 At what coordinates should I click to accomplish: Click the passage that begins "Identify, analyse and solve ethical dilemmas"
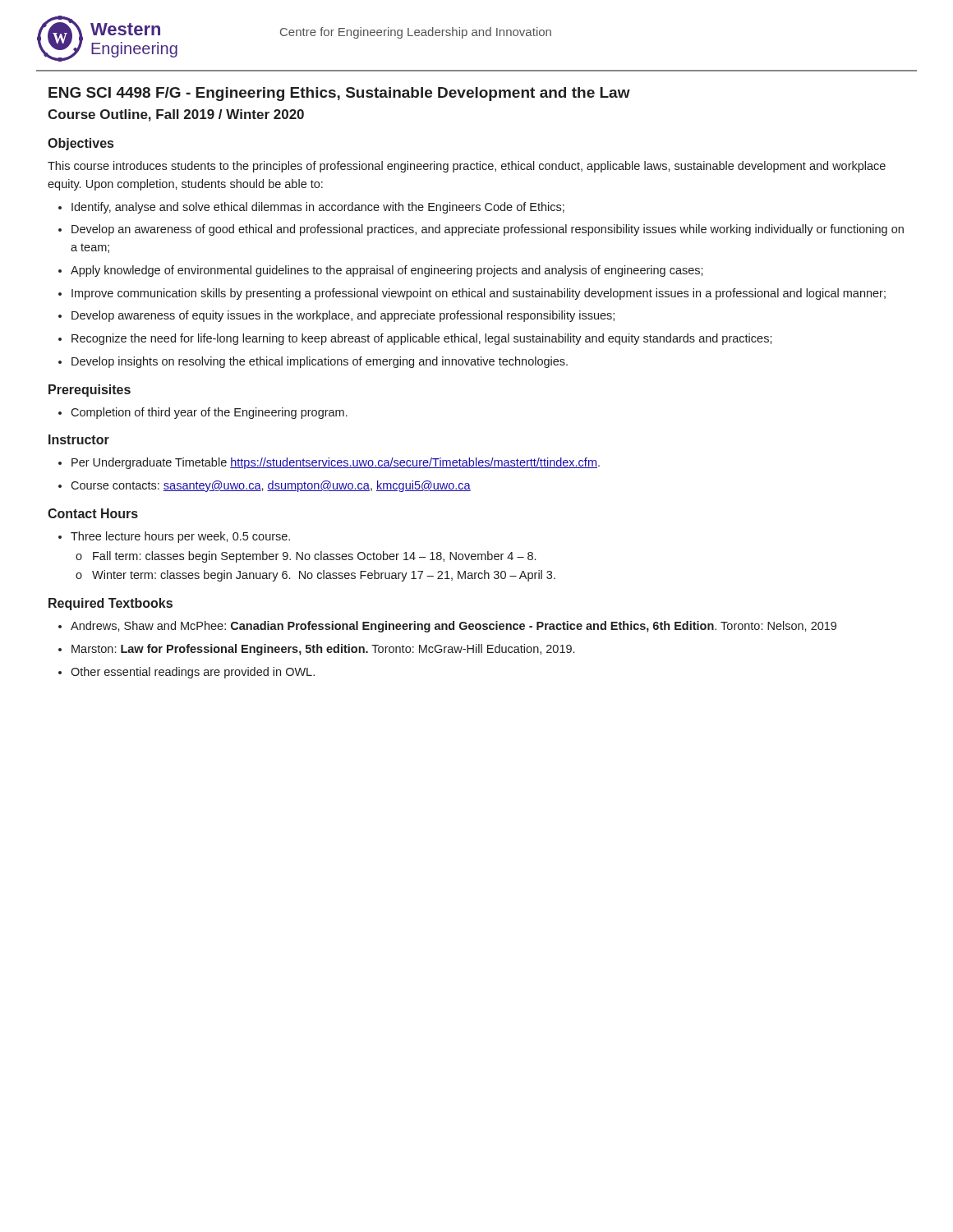[476, 207]
